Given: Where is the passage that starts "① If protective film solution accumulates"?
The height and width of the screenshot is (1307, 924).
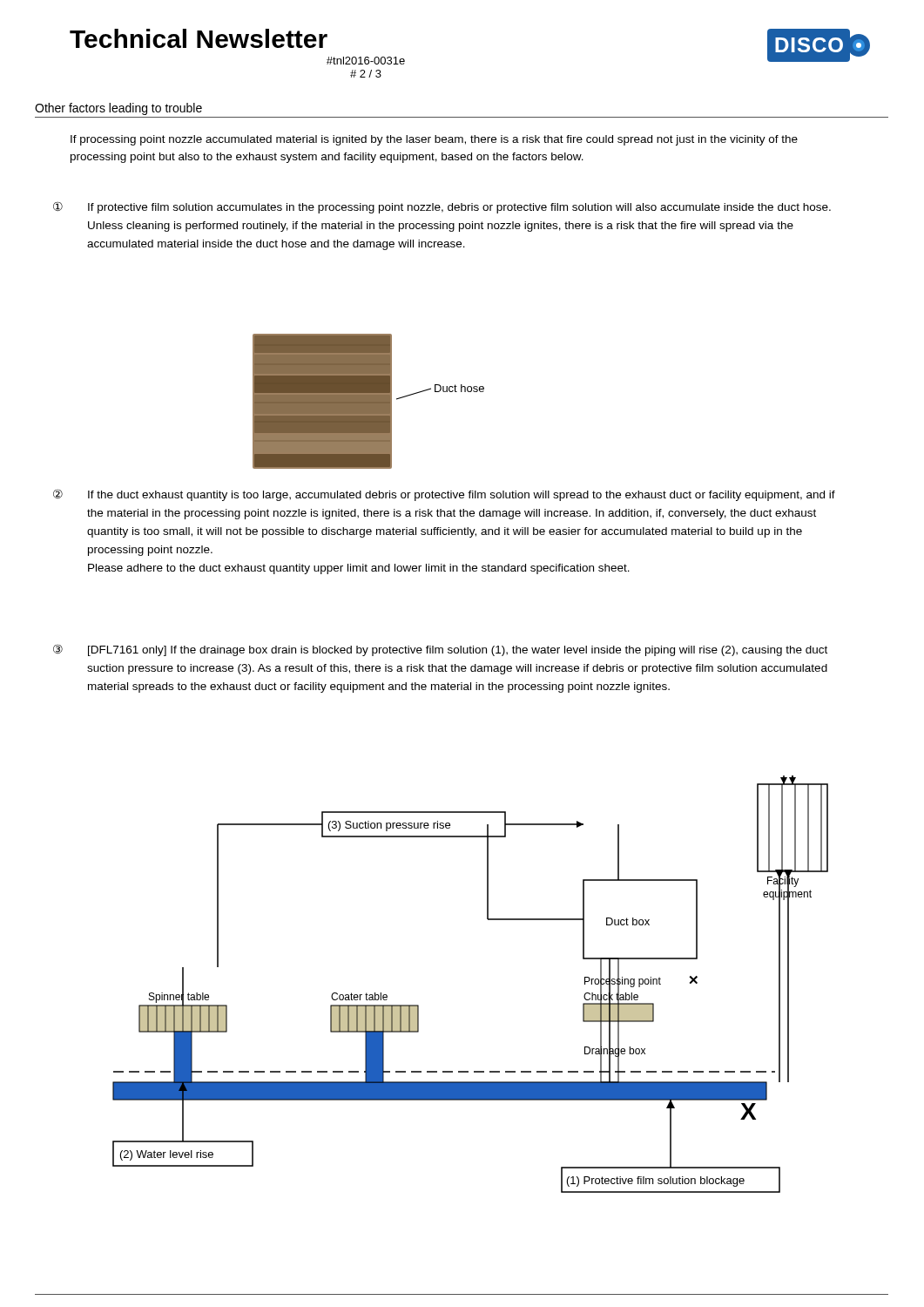Looking at the screenshot, I should [453, 226].
